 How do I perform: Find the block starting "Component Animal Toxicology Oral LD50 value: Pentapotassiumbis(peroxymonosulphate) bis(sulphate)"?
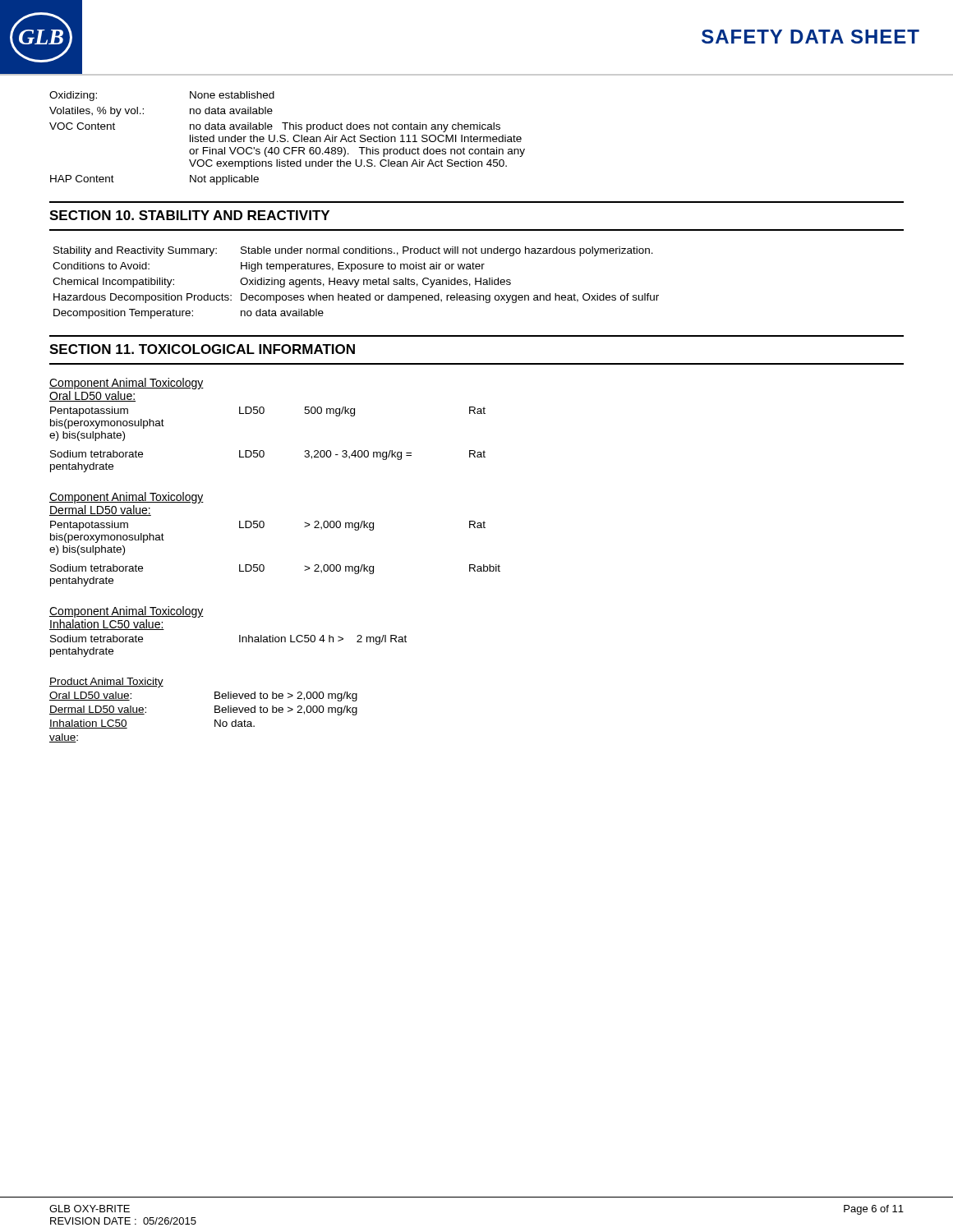pyautogui.click(x=476, y=424)
